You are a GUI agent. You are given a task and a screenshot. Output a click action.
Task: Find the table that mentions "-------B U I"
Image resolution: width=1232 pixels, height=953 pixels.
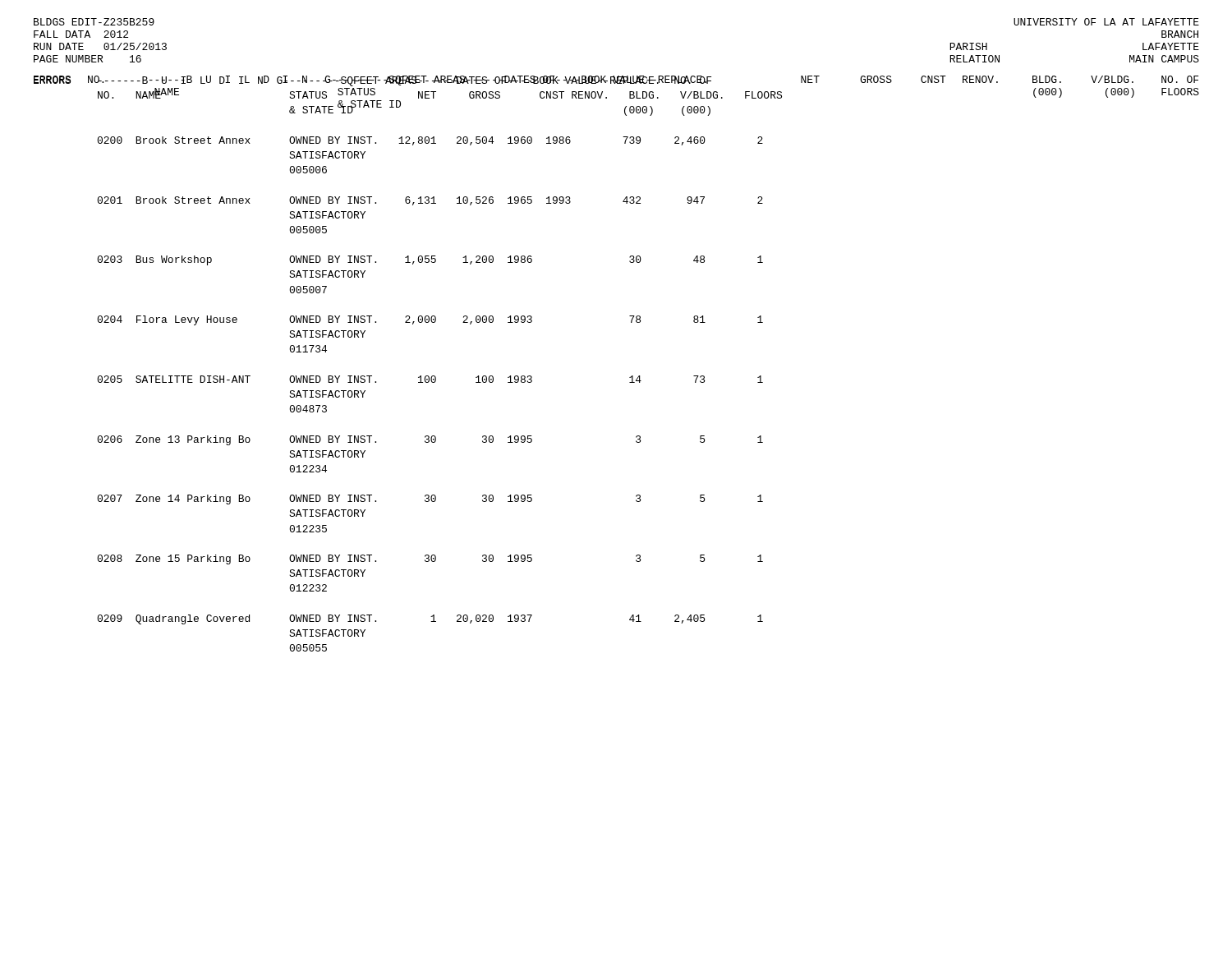tap(616, 92)
